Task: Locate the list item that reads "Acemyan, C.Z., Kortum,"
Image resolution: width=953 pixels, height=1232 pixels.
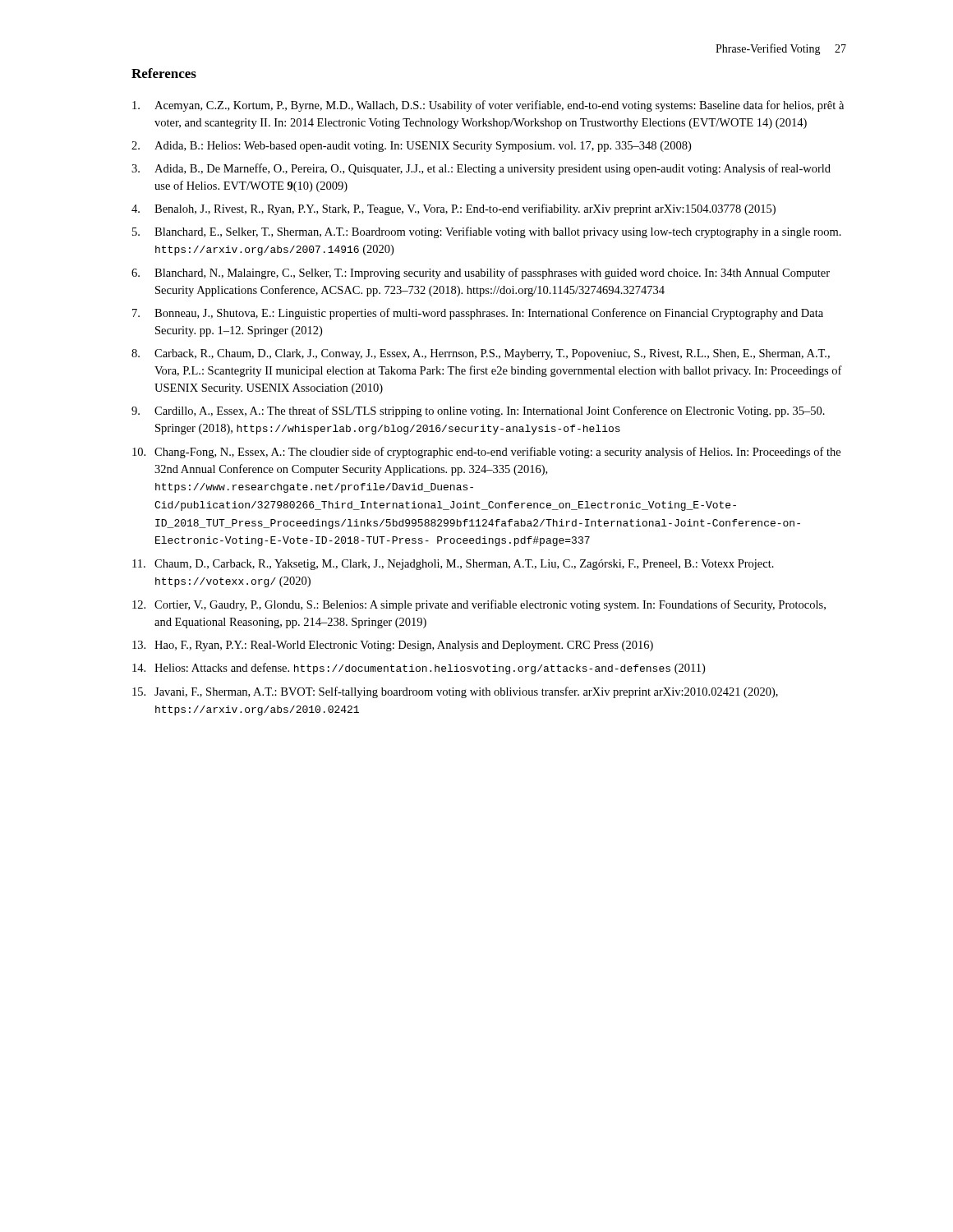Action: 489,114
